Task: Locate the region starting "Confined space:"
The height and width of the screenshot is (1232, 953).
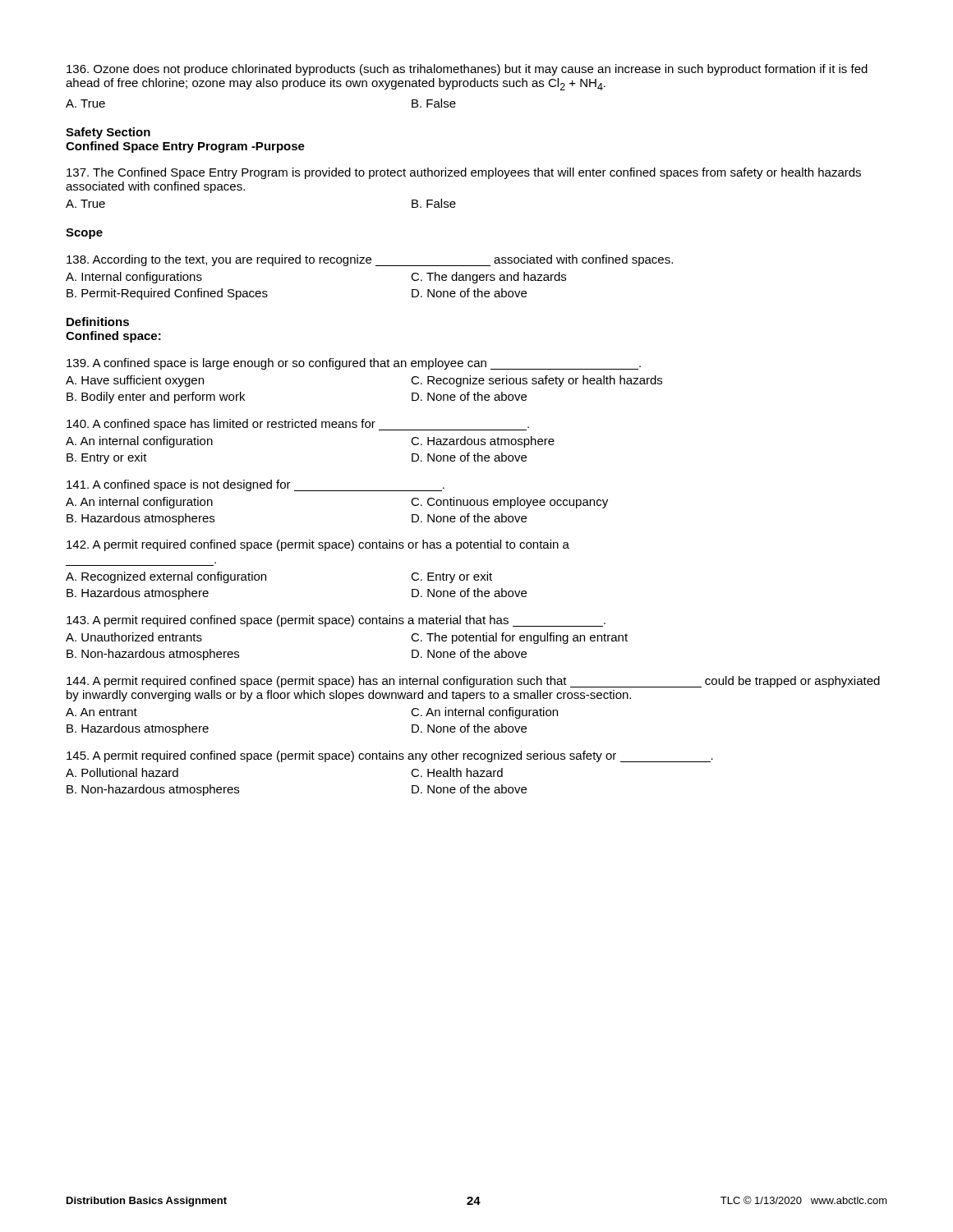Action: [x=114, y=336]
